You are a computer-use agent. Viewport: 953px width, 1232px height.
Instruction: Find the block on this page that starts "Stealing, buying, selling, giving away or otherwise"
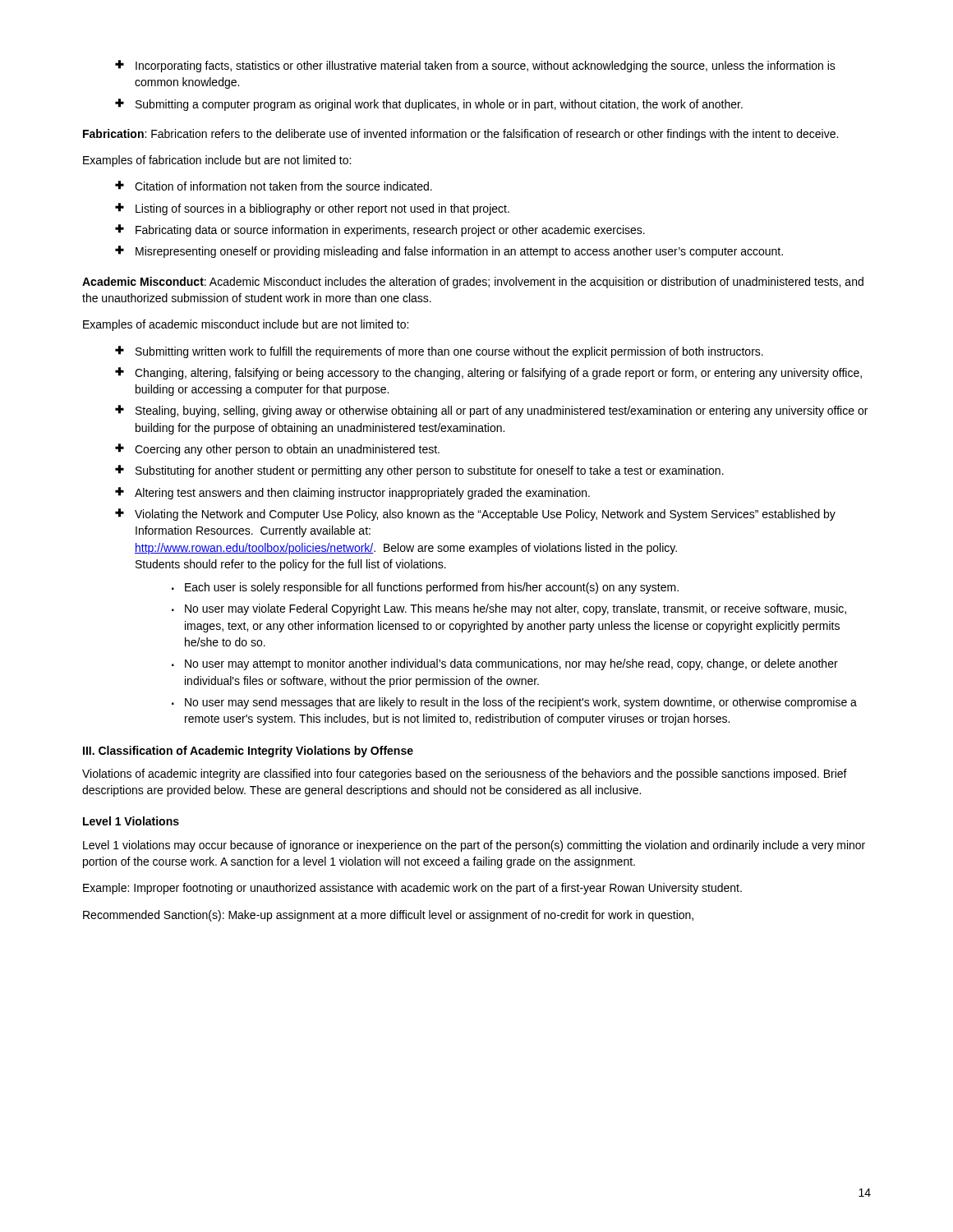coord(493,419)
